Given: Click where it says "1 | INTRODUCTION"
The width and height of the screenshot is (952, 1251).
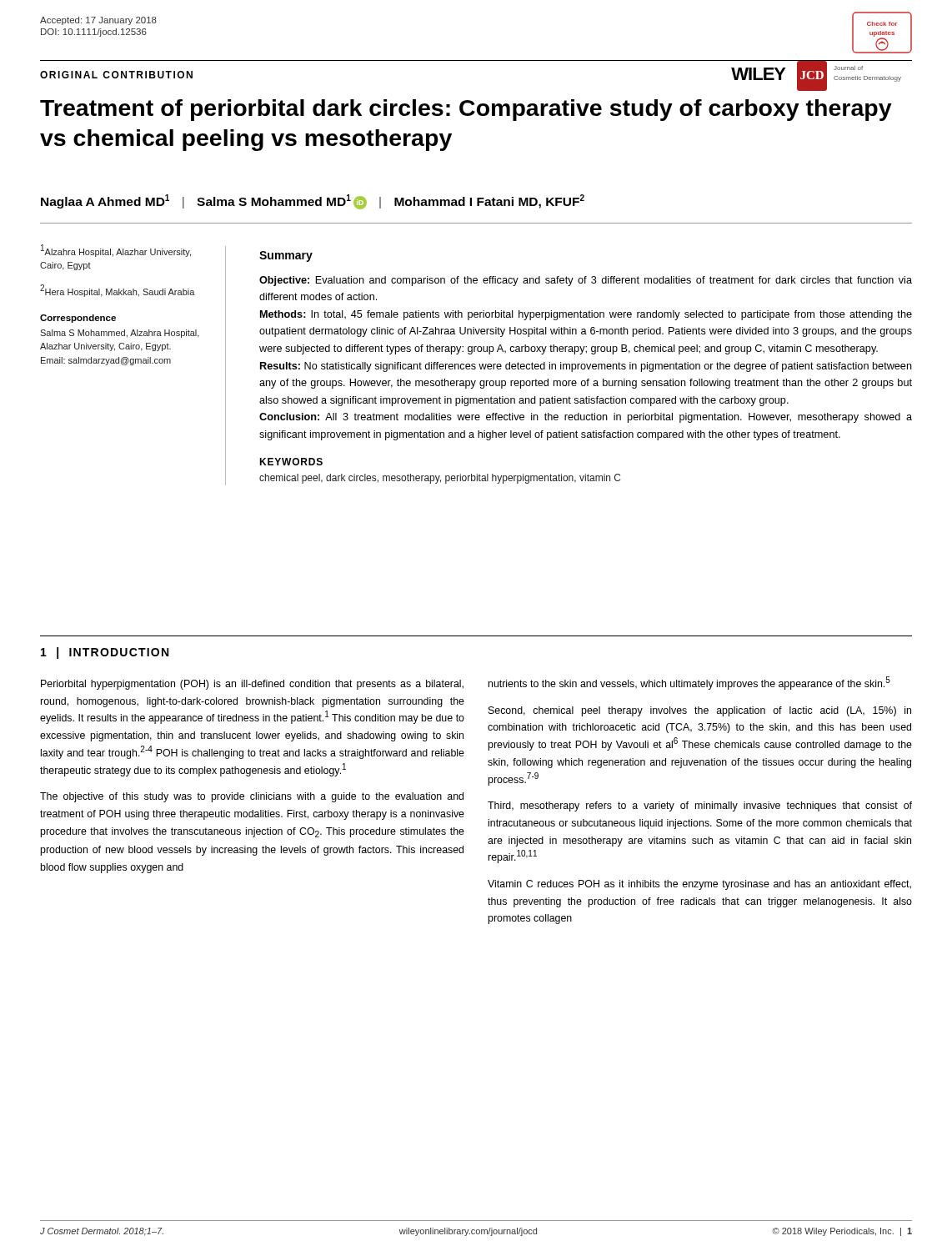Looking at the screenshot, I should point(105,652).
